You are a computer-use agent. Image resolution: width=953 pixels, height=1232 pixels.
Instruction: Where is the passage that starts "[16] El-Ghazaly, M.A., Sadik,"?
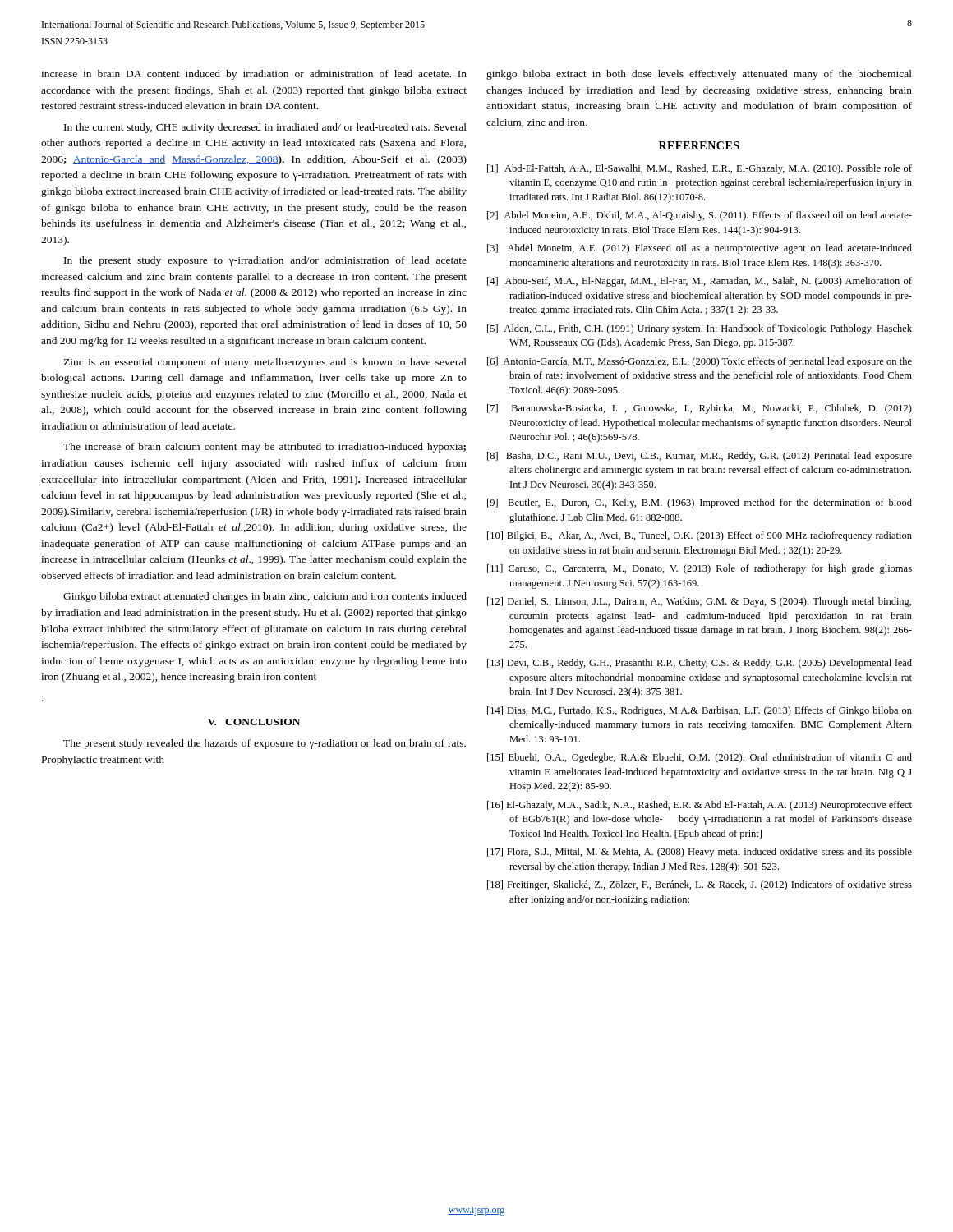pyautogui.click(x=699, y=820)
